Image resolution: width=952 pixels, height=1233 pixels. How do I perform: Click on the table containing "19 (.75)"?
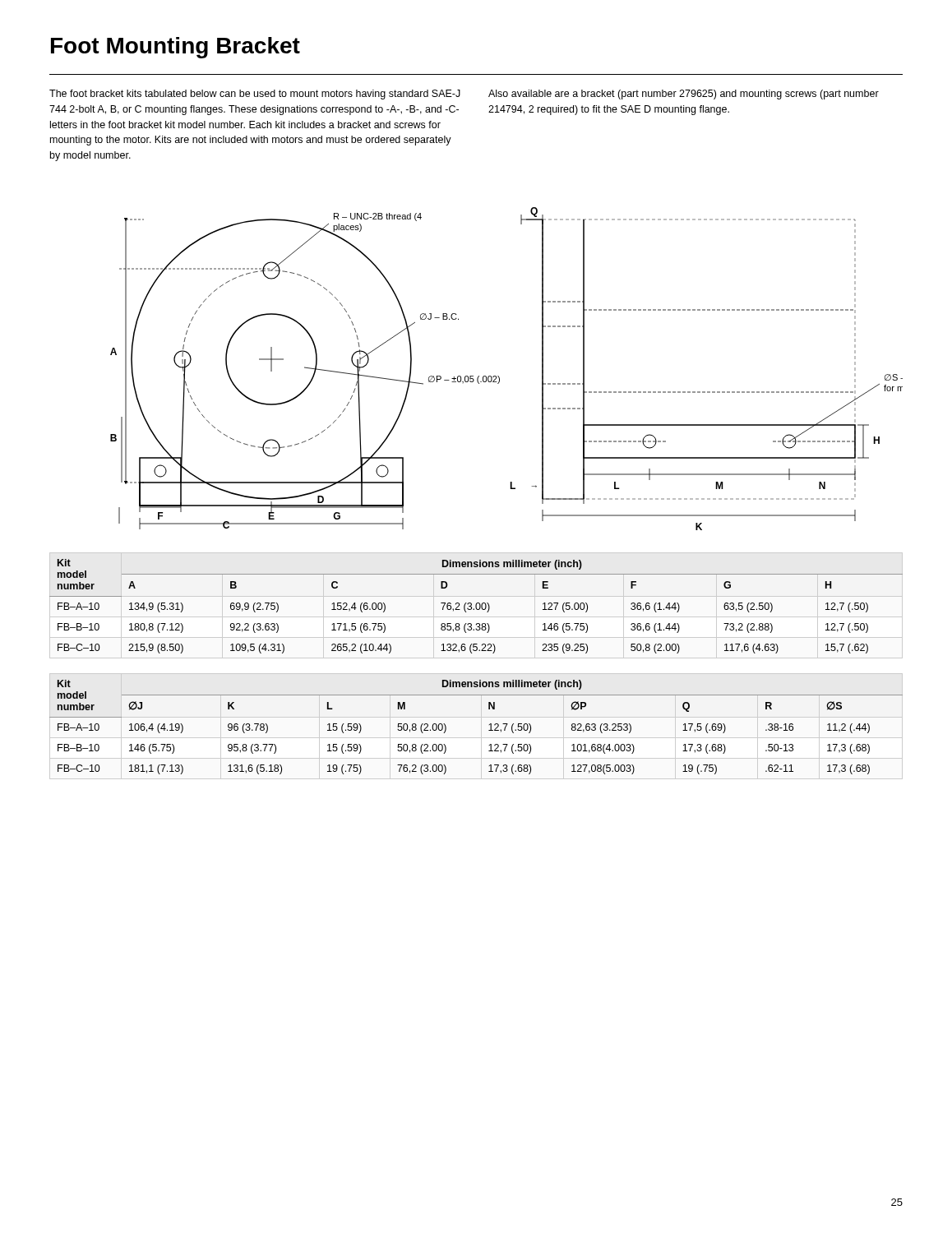point(476,726)
